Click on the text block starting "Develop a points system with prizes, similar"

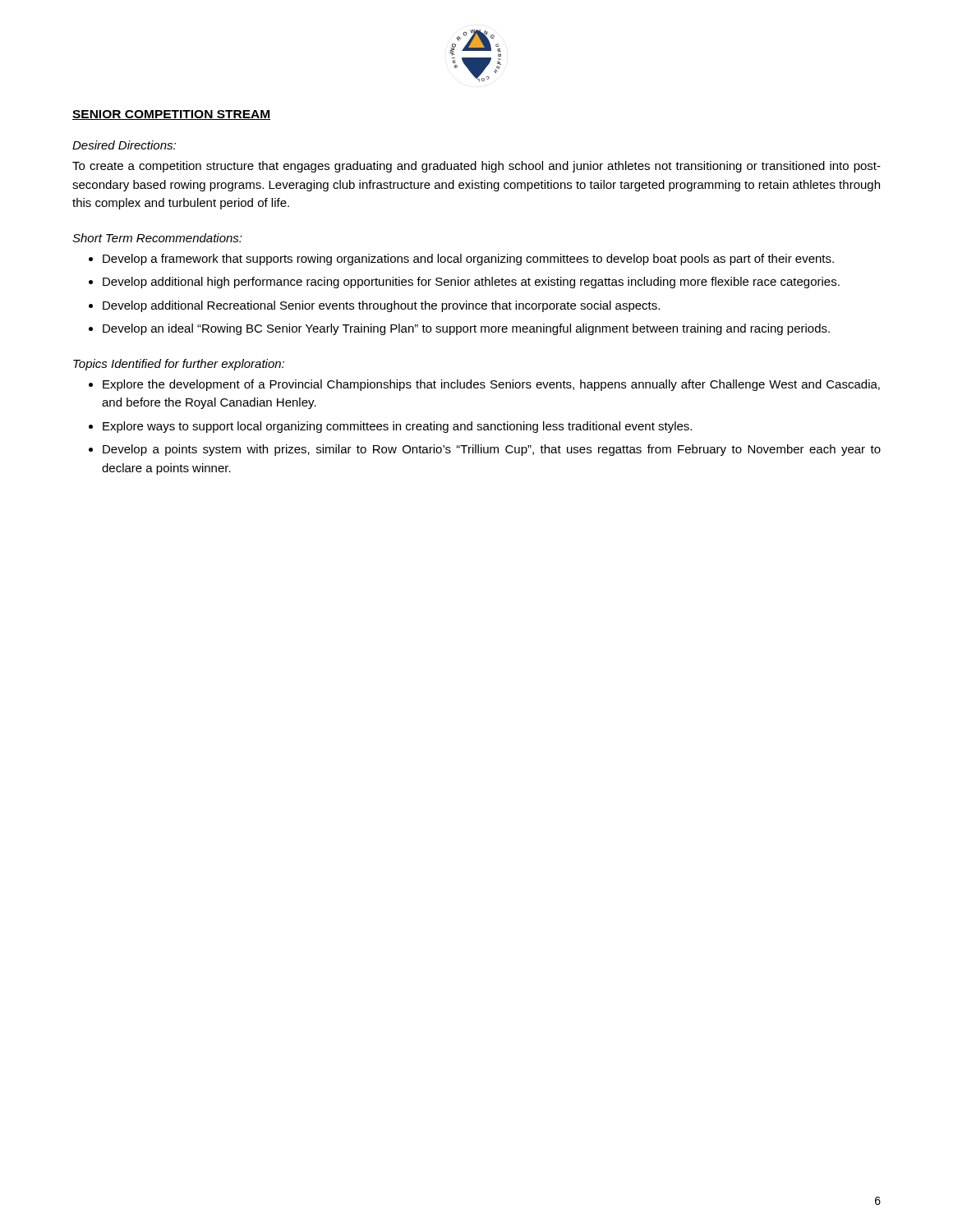click(491, 459)
